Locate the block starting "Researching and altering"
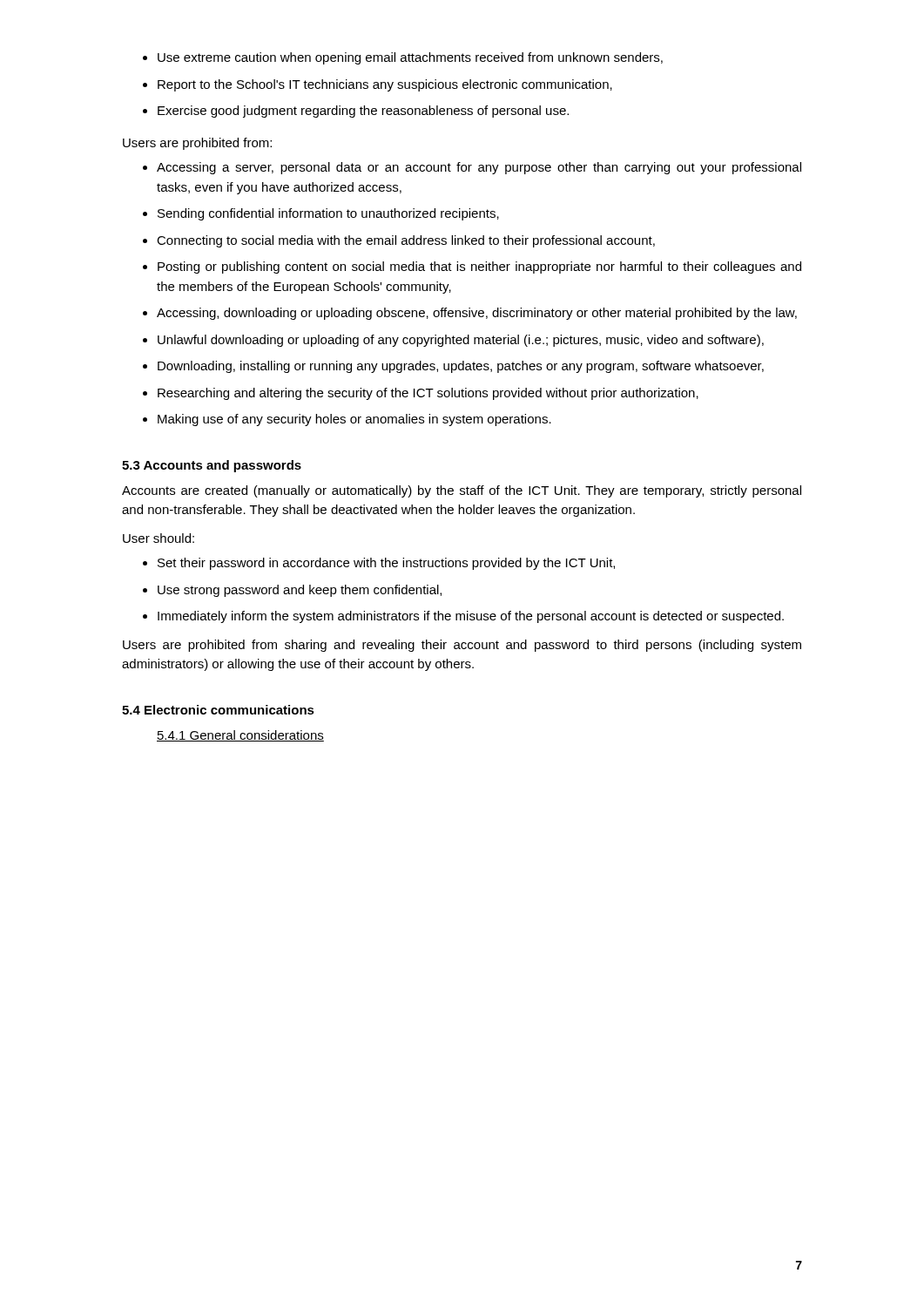 tap(479, 393)
